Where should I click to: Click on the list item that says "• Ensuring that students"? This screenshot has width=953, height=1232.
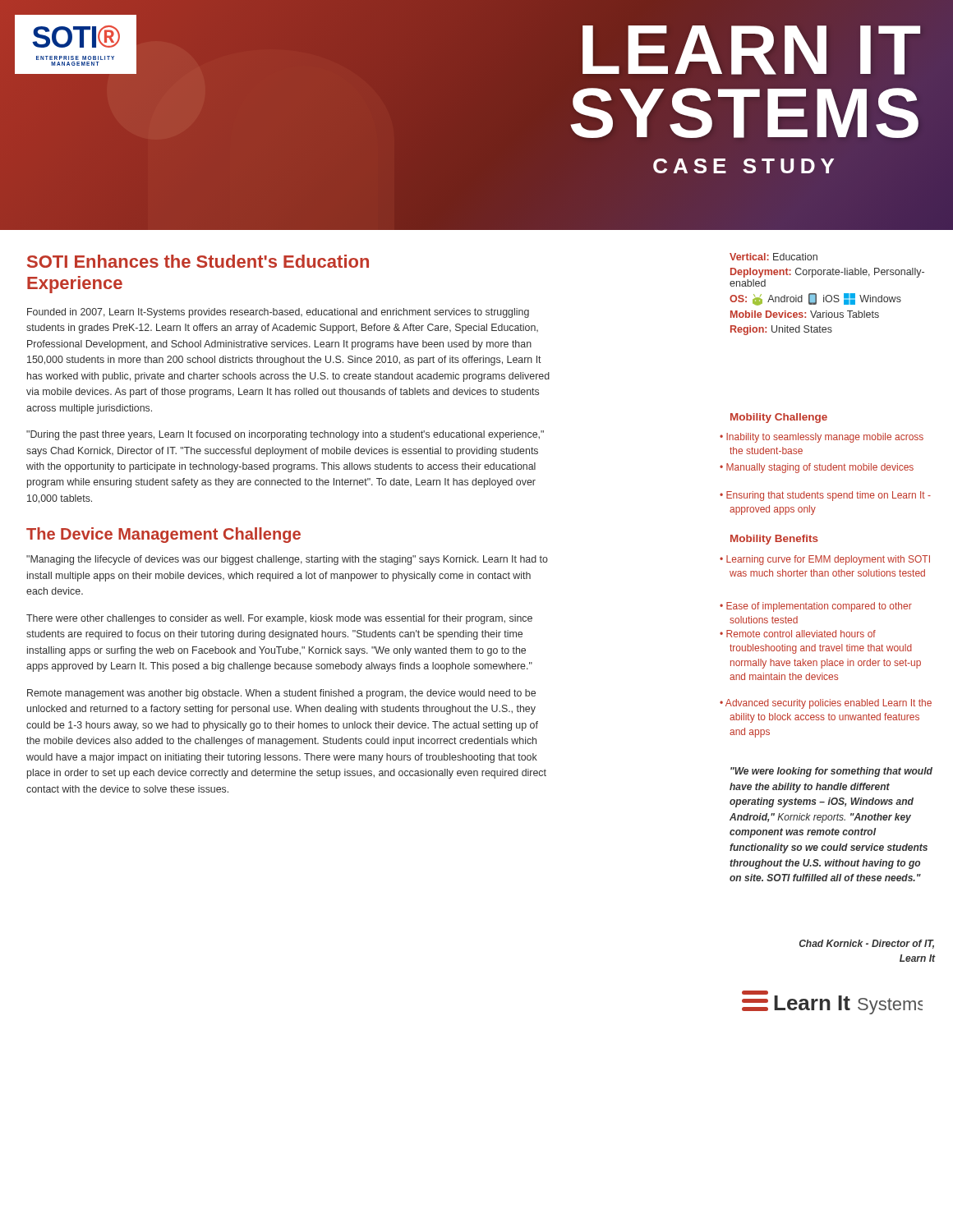(825, 502)
